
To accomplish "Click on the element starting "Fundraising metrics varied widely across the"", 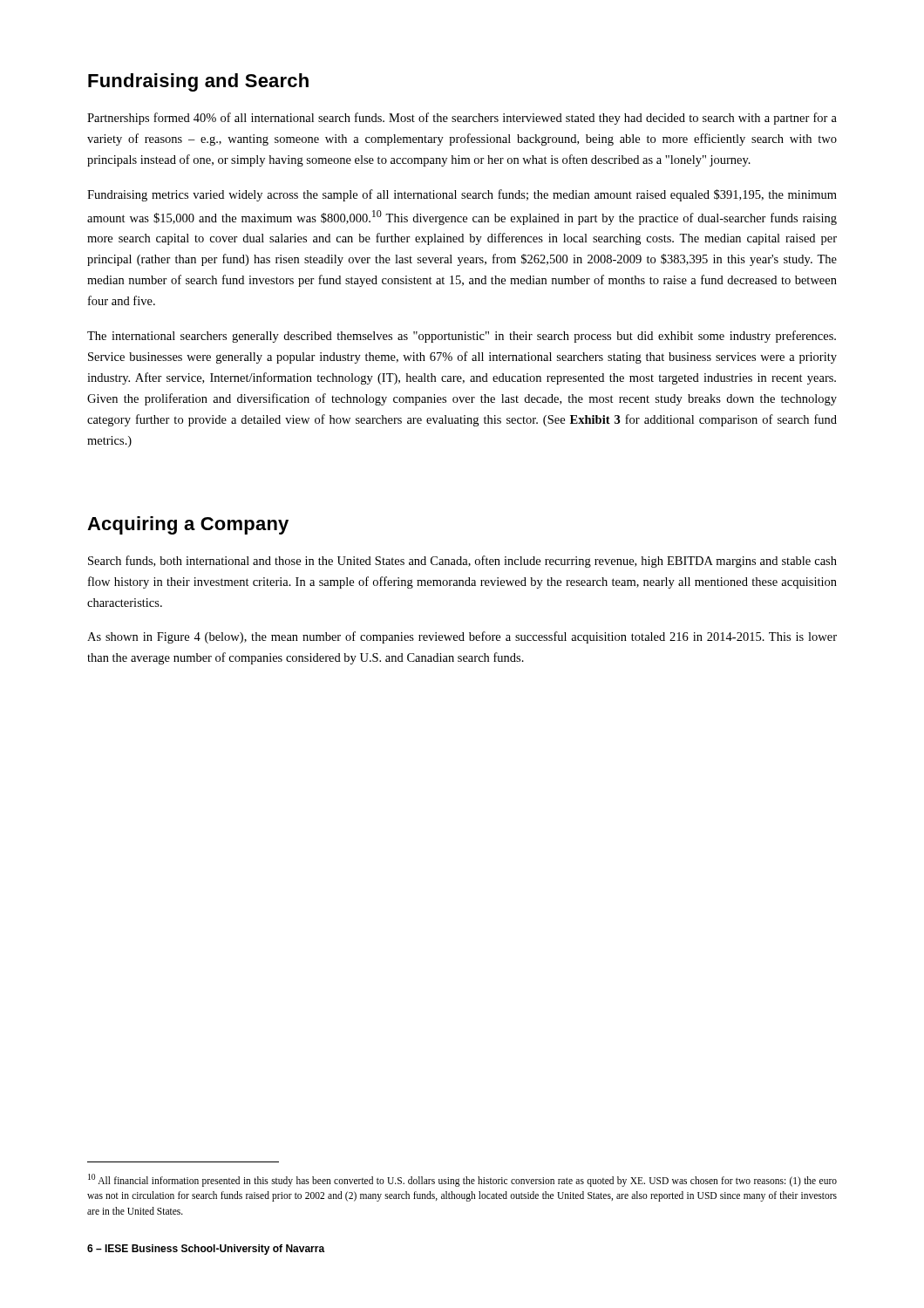I will tap(462, 248).
